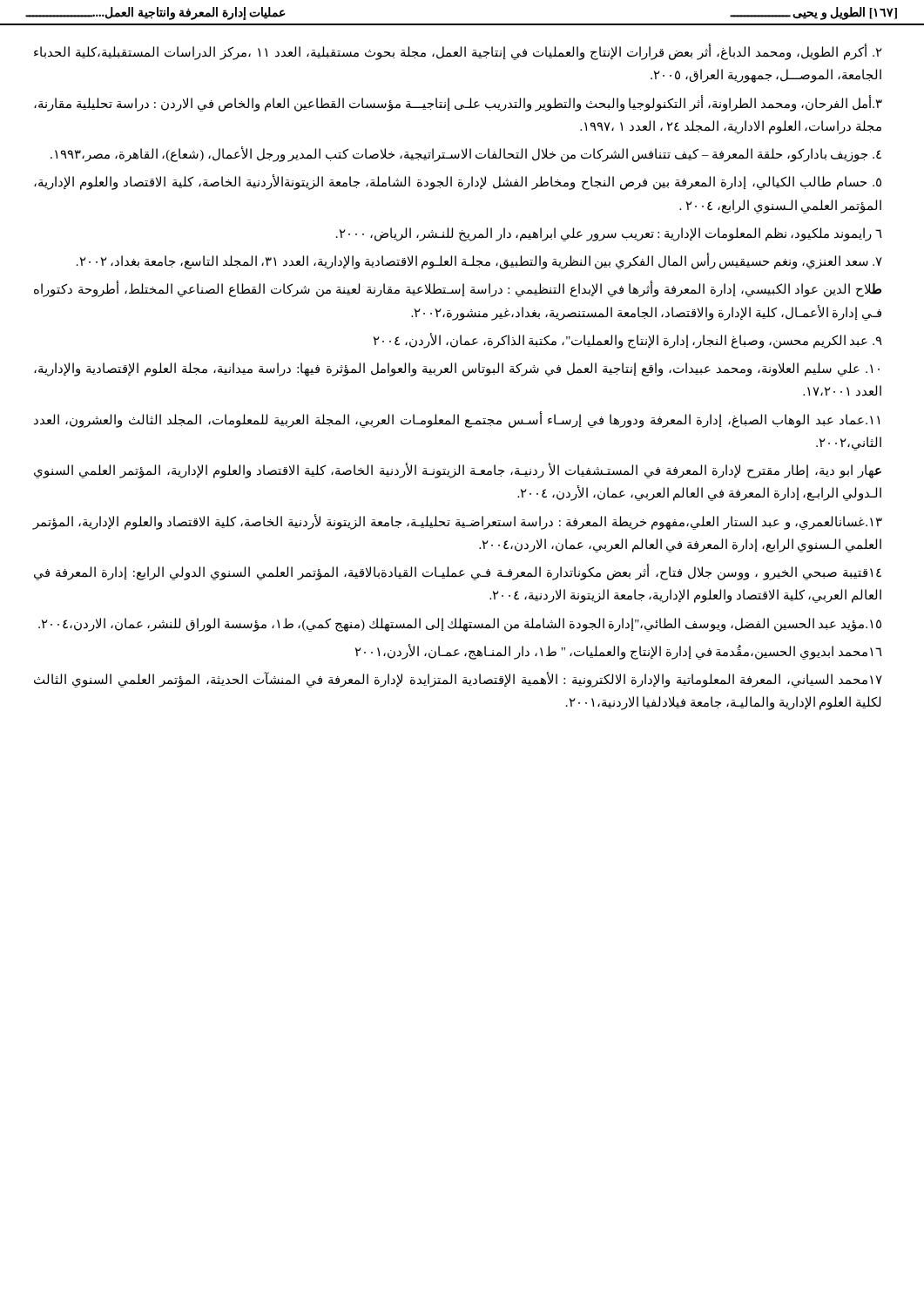Find the list item containing "‏٥. حسام طالب"
This screenshot has width=924, height=1307.
[x=458, y=194]
